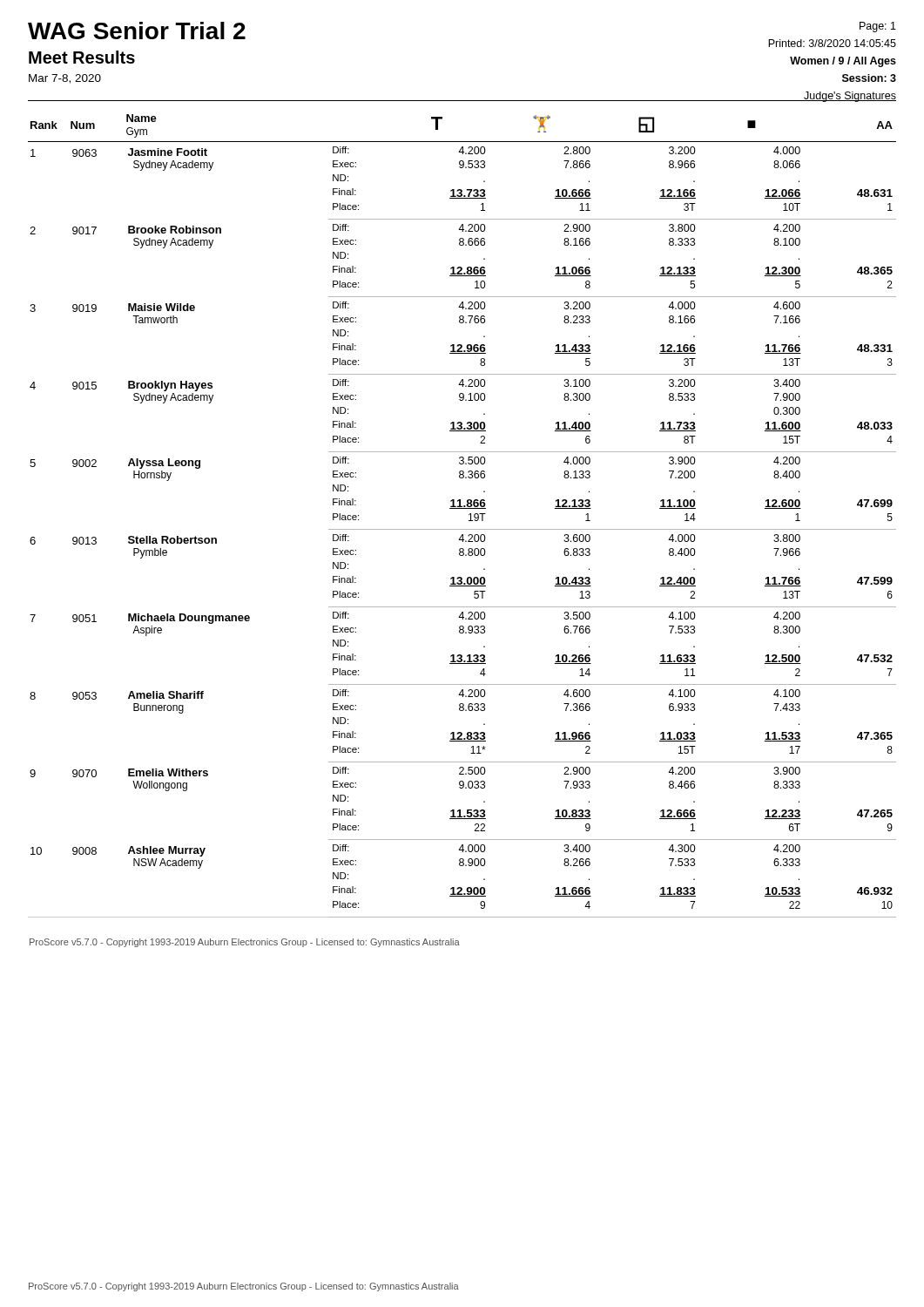Select the title that says "WAG Senior Trial 2"

pos(137,31)
